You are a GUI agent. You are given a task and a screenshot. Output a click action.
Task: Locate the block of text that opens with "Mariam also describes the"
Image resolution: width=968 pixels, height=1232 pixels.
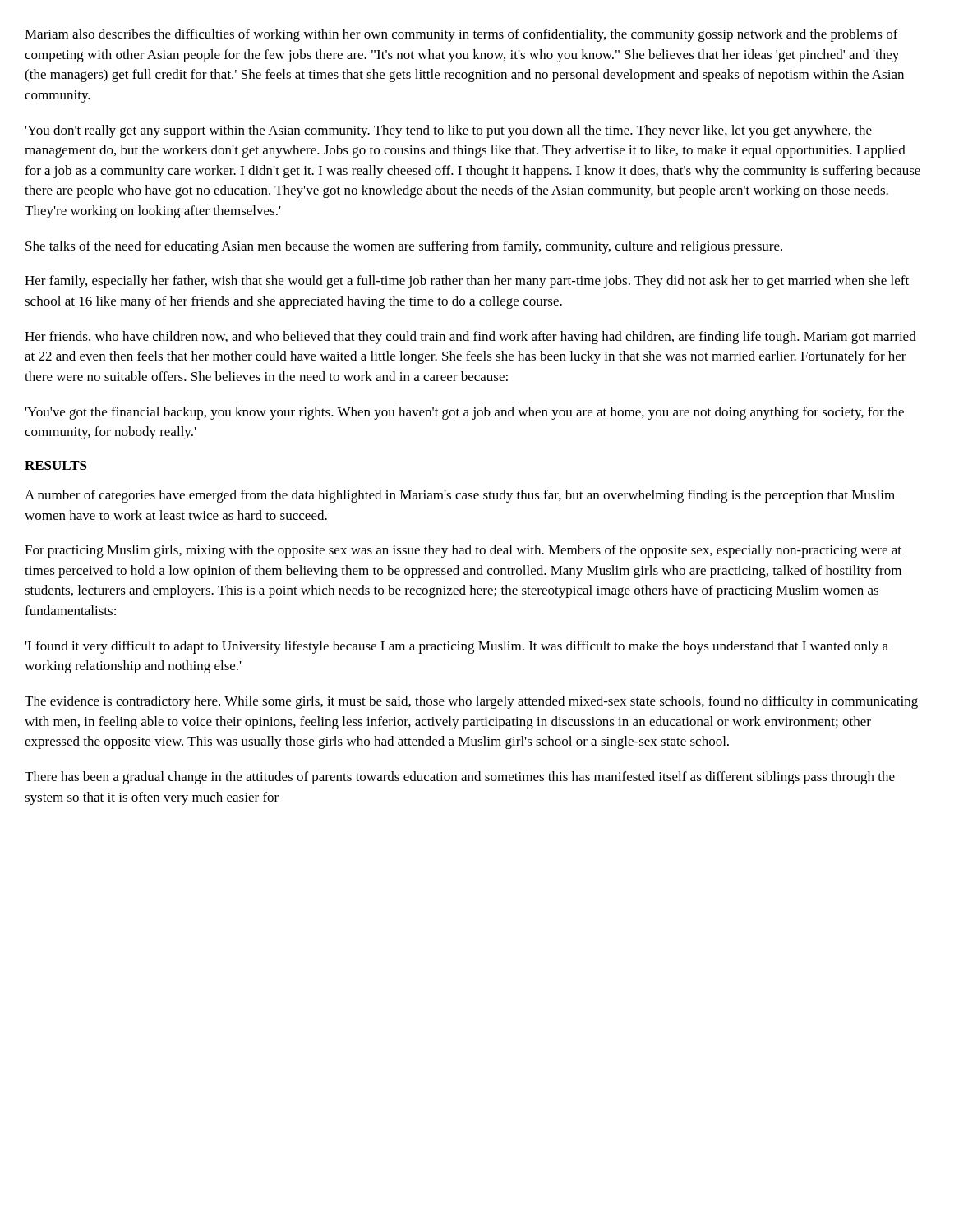click(464, 64)
